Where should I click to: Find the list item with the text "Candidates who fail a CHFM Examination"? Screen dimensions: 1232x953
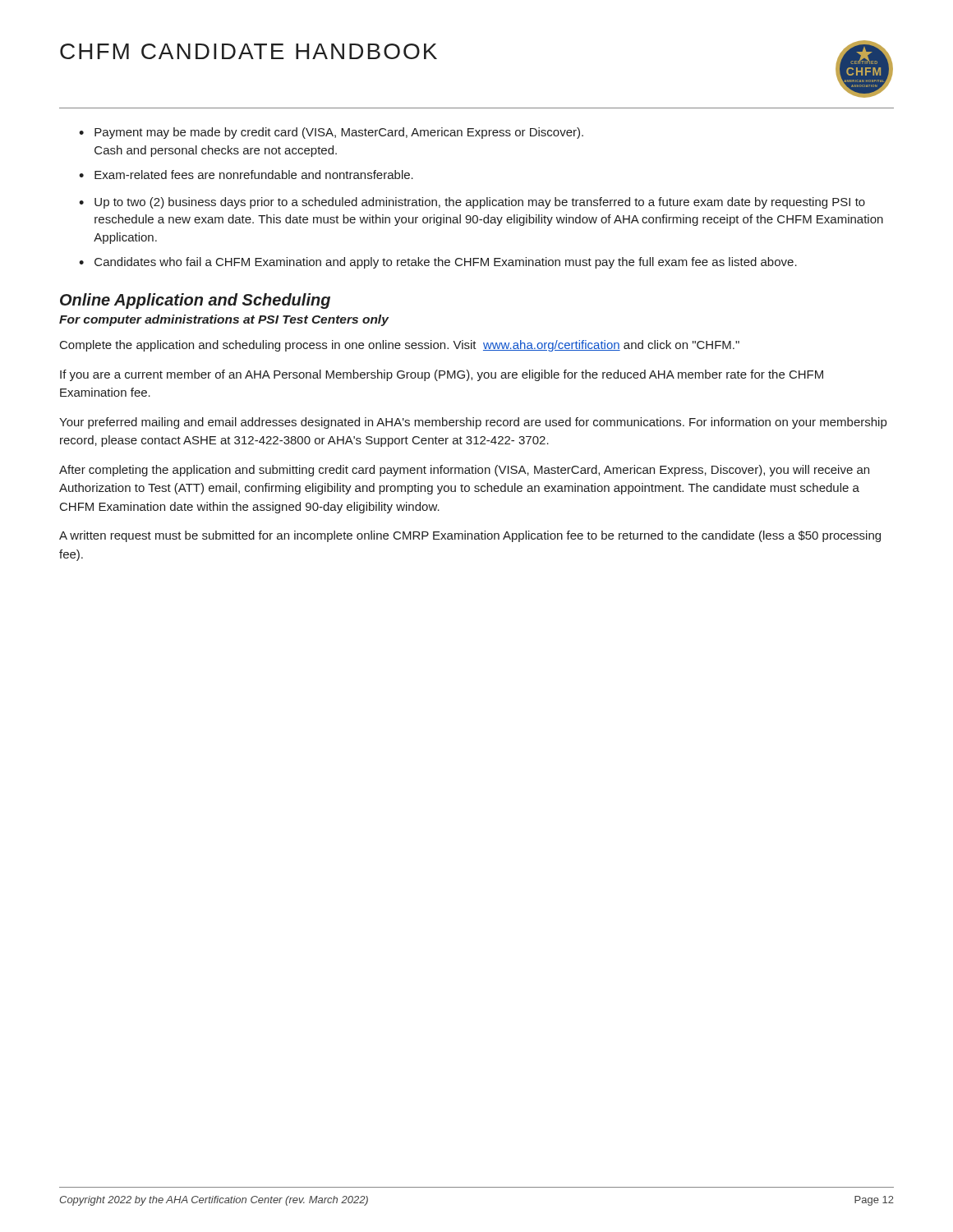click(446, 262)
